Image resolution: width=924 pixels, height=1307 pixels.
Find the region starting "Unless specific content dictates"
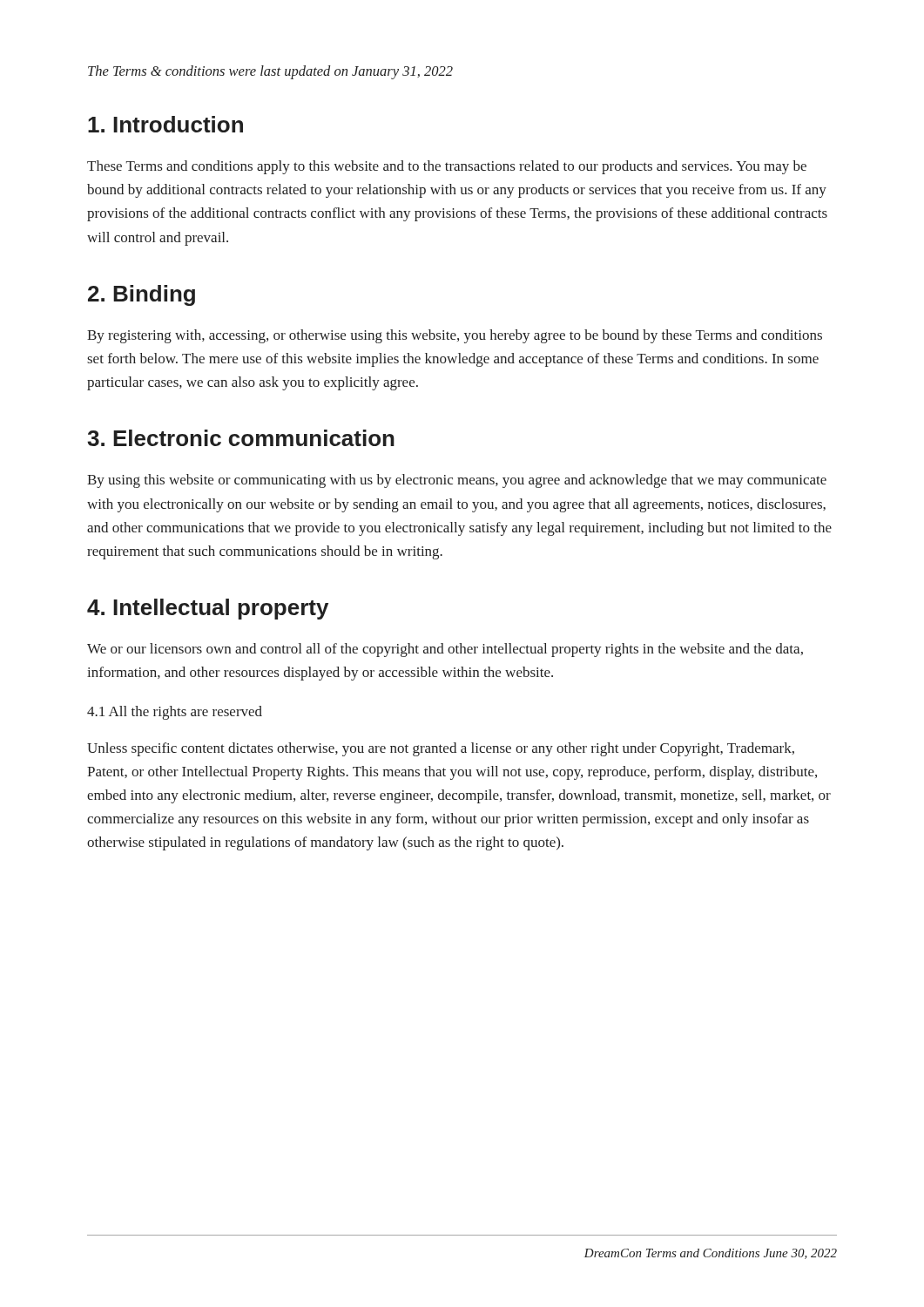(x=462, y=795)
